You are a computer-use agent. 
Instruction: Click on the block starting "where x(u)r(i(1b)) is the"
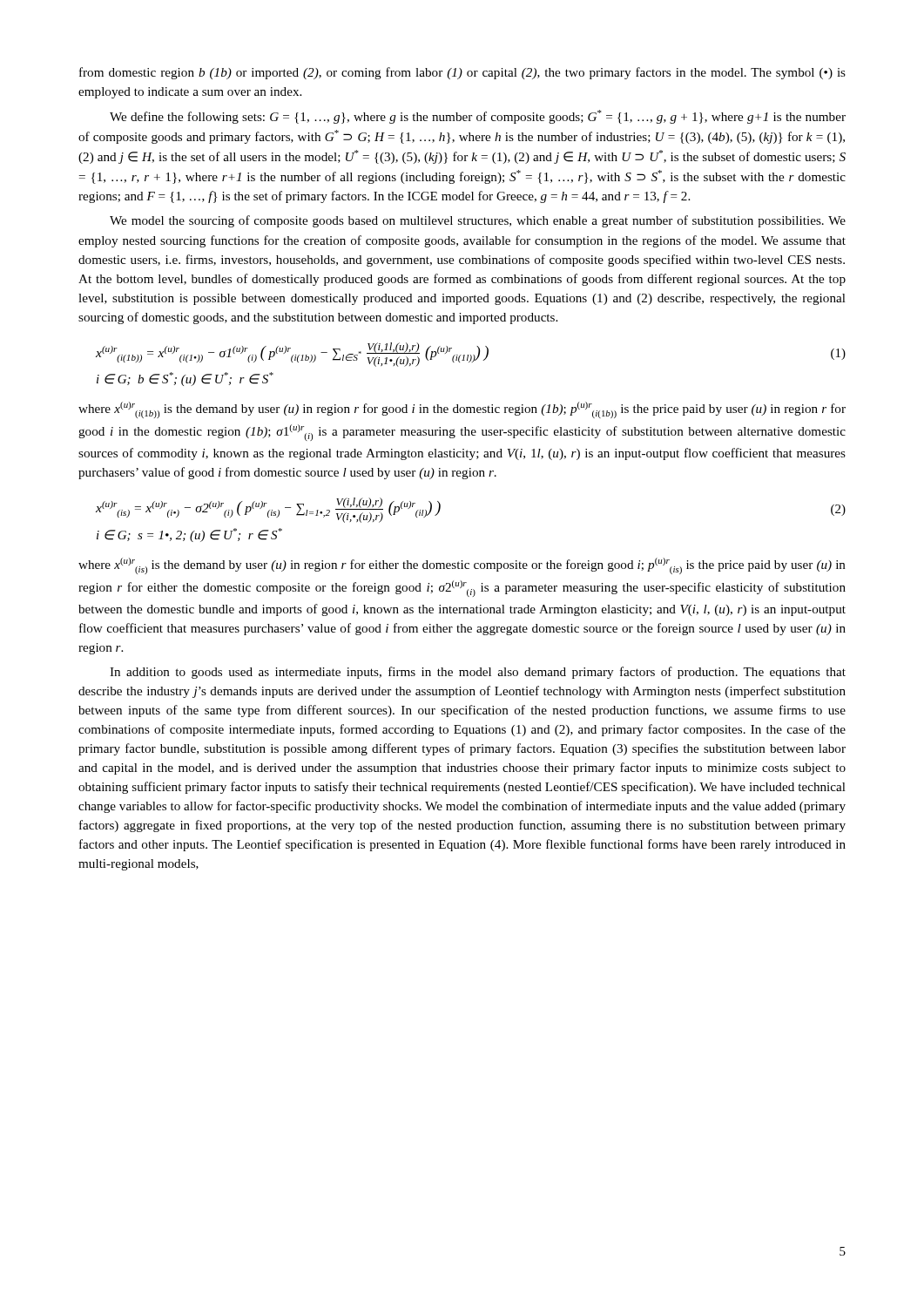(x=462, y=440)
